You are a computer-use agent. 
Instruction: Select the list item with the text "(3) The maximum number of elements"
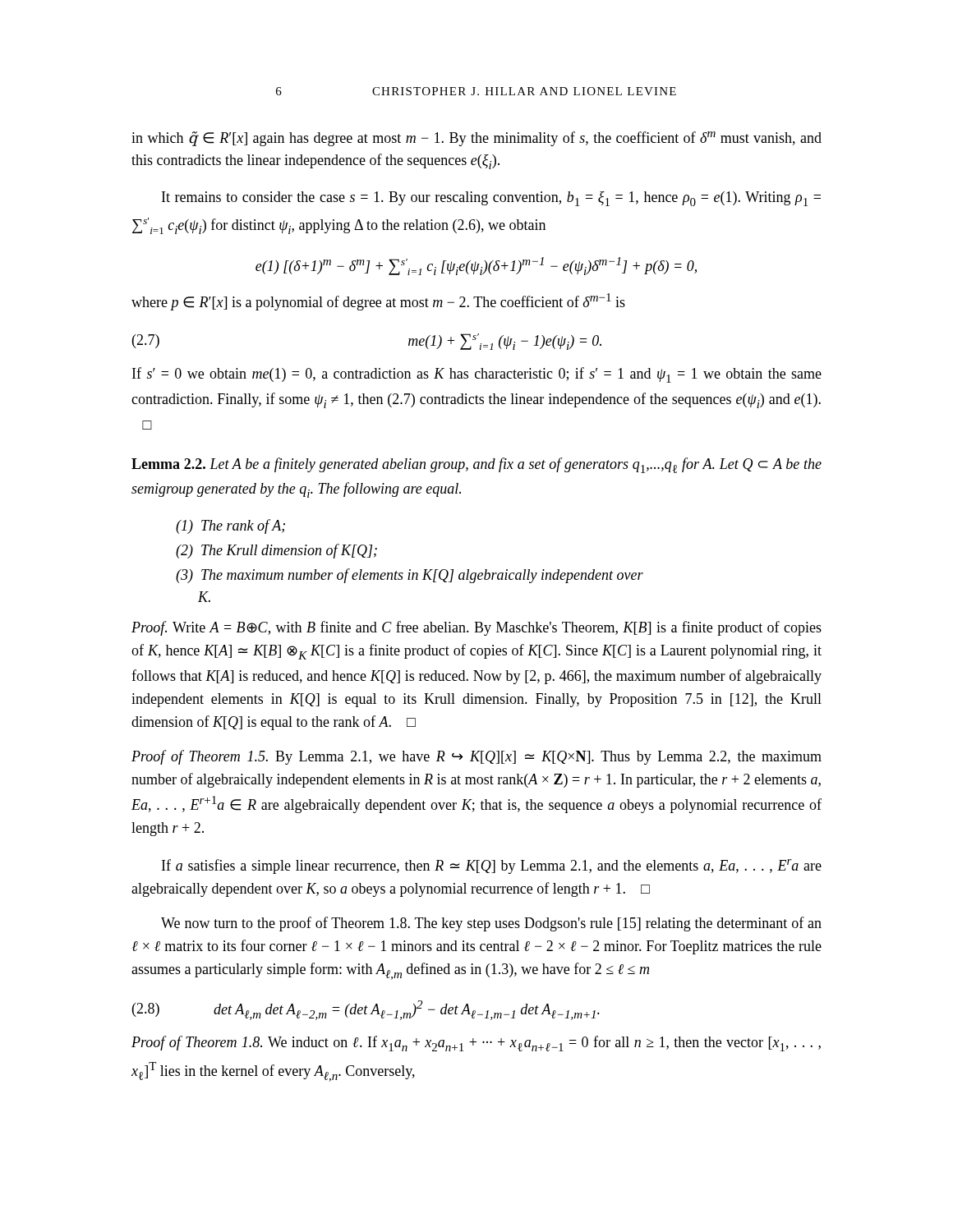(409, 586)
